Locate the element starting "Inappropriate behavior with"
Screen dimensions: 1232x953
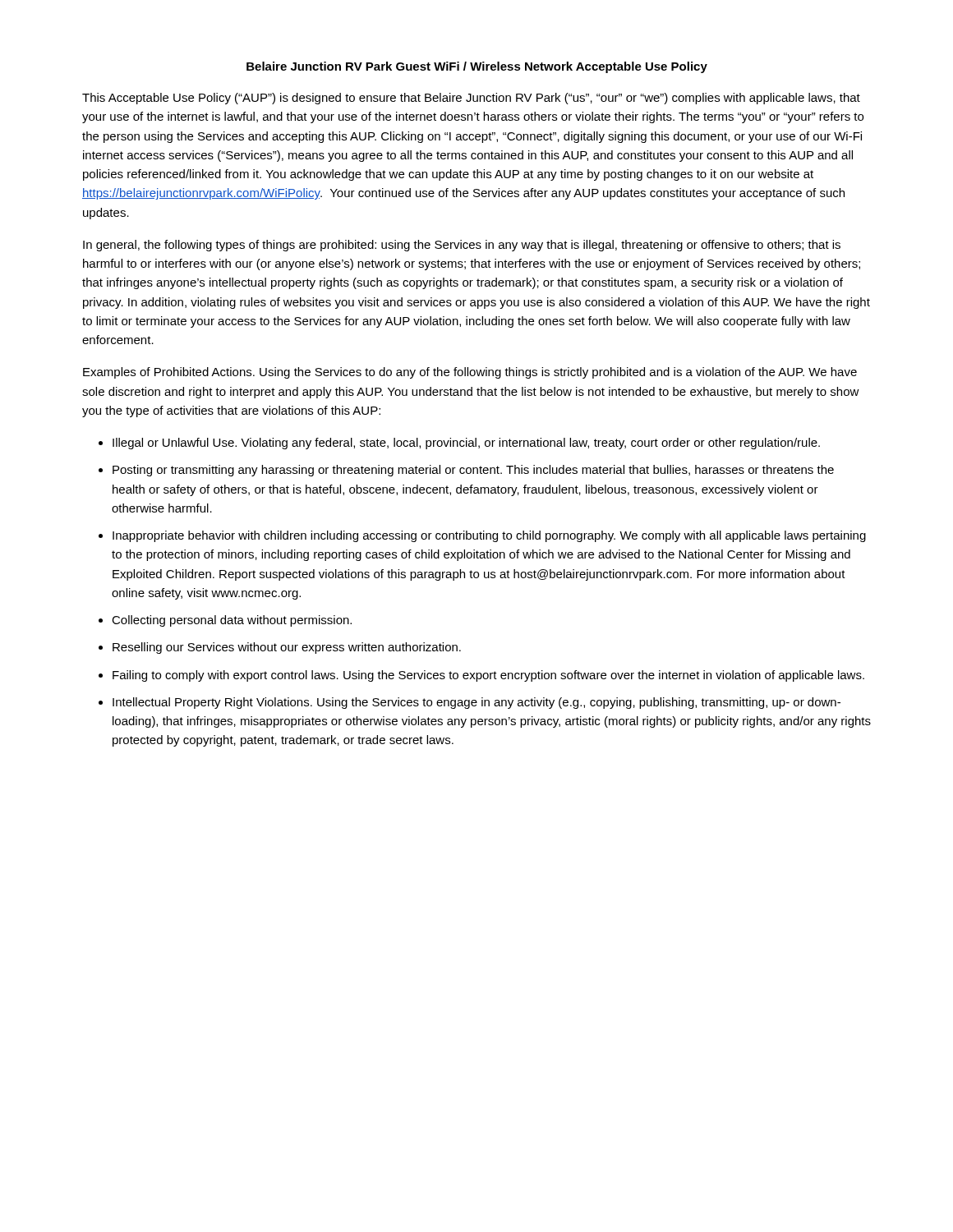click(489, 564)
